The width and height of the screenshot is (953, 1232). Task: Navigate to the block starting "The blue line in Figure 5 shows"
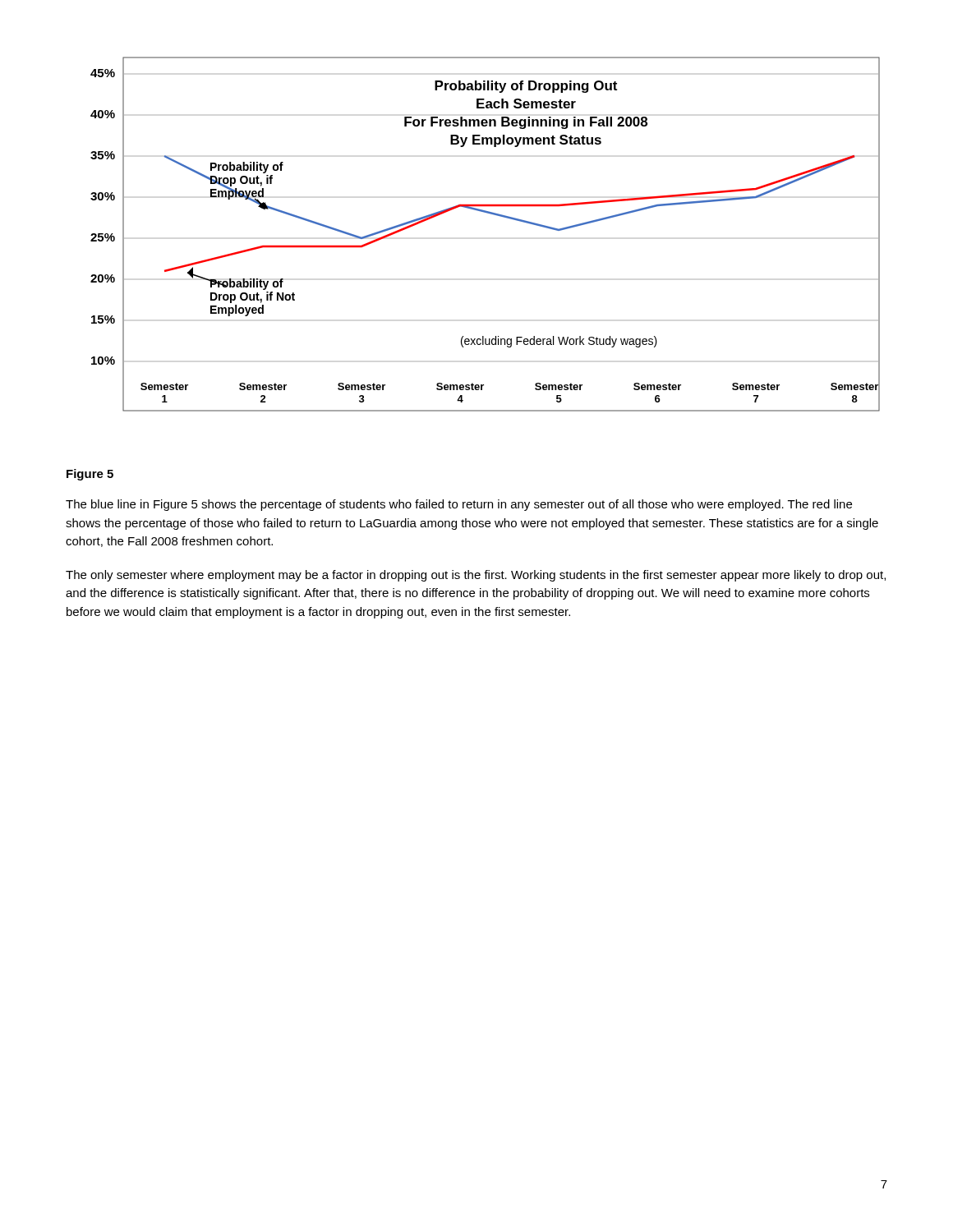pos(472,522)
